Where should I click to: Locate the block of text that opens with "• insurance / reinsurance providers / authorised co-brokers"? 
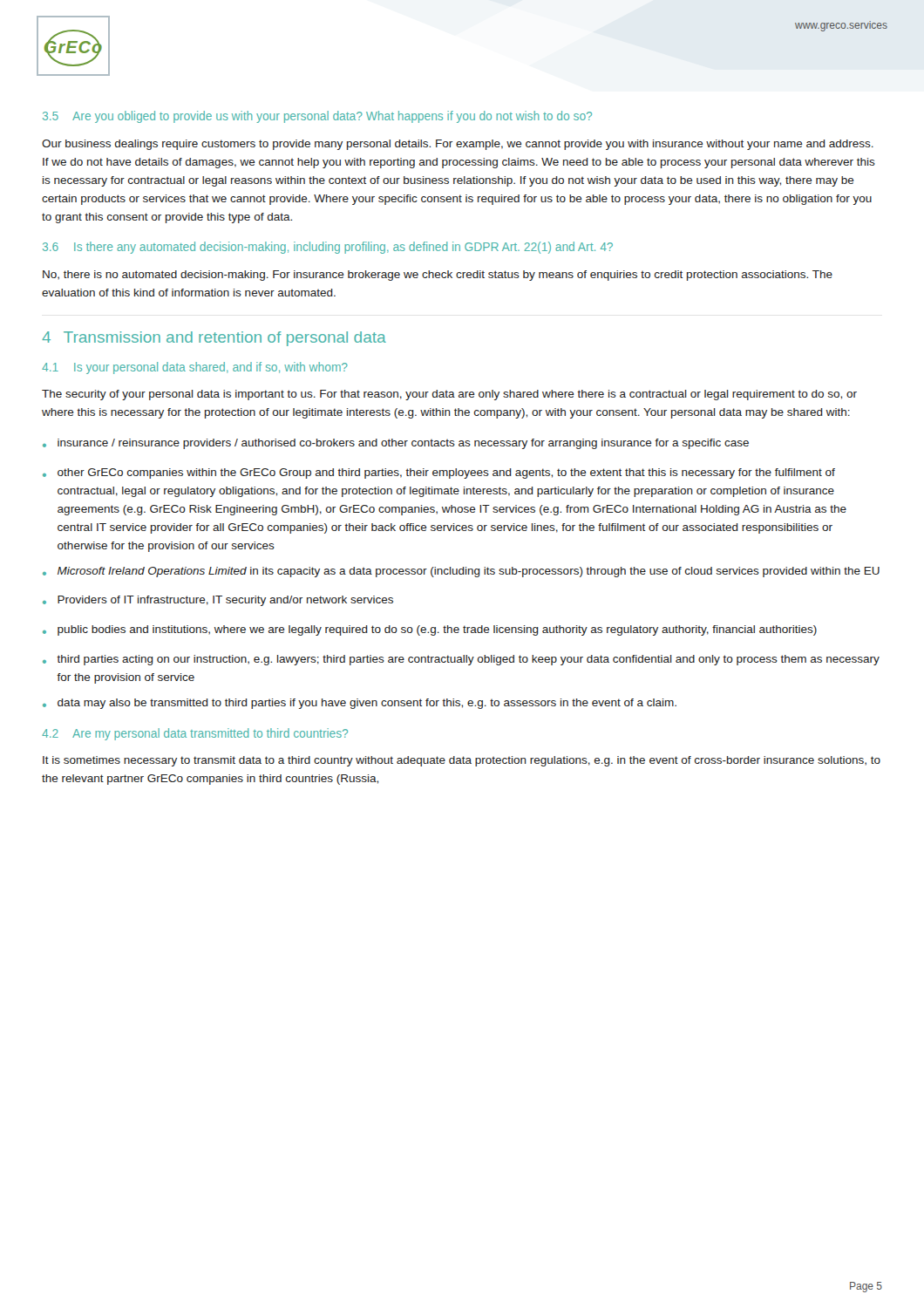coord(396,446)
